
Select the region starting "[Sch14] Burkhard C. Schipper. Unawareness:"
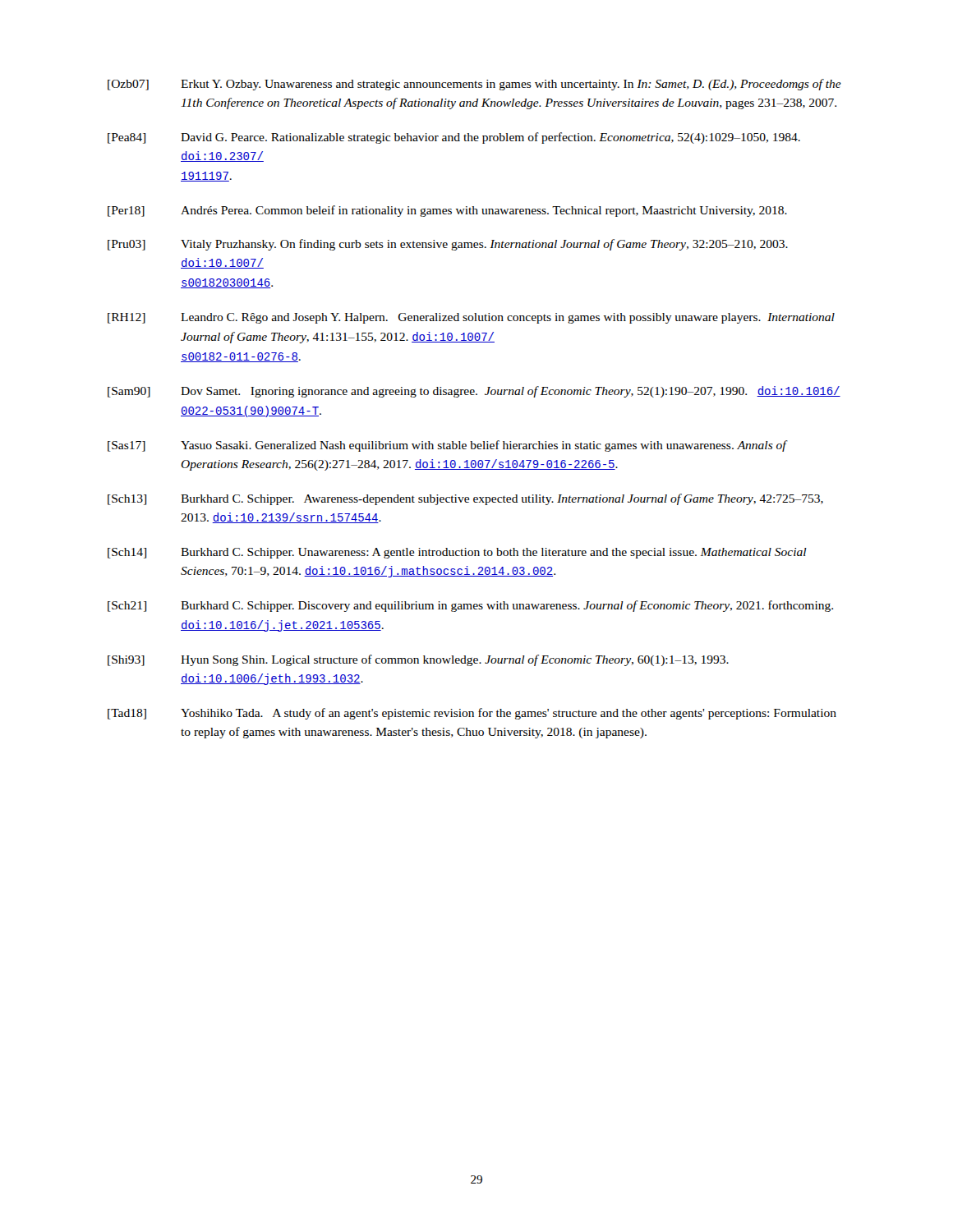point(476,561)
